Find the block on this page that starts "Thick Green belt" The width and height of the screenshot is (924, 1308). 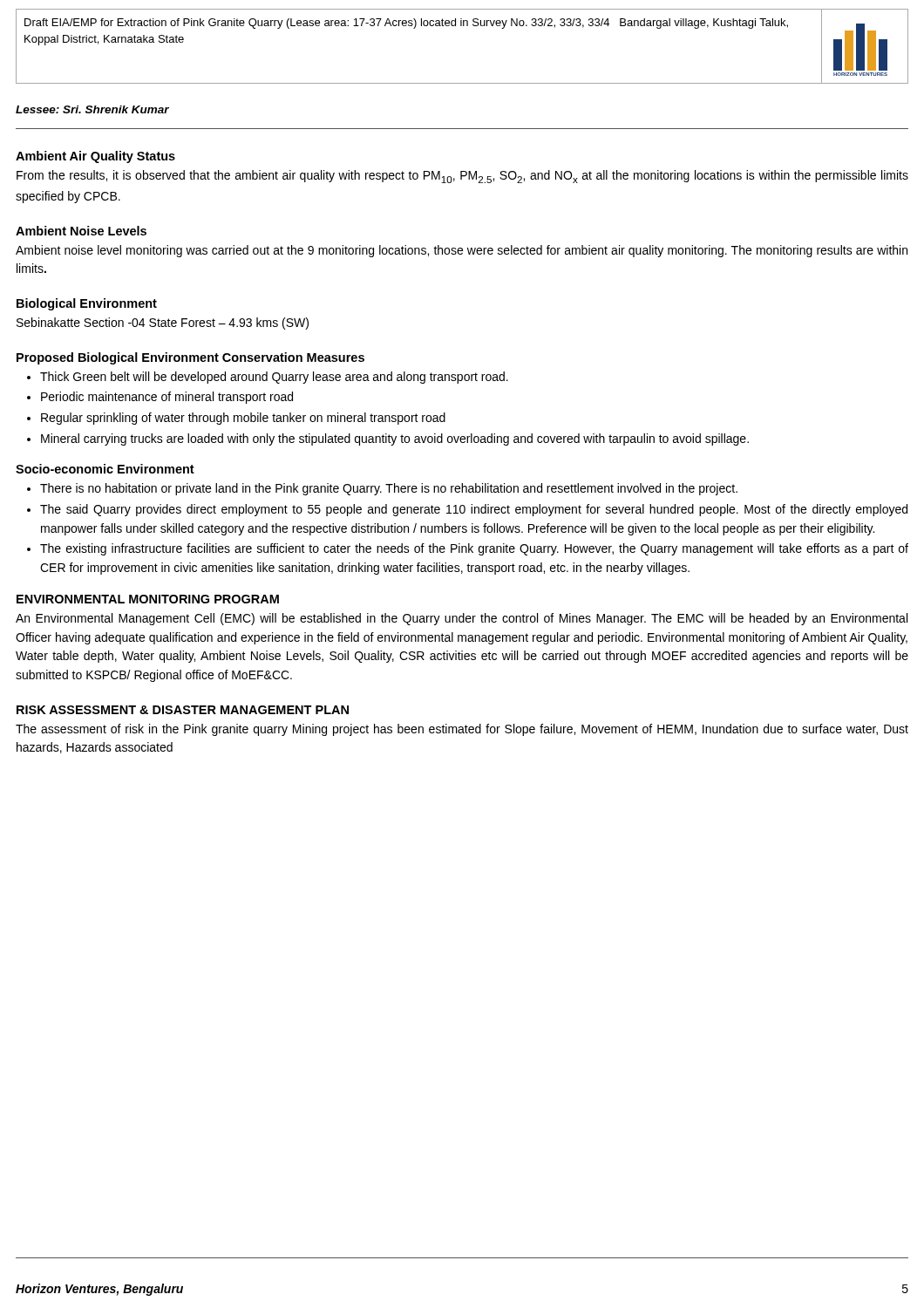click(274, 376)
